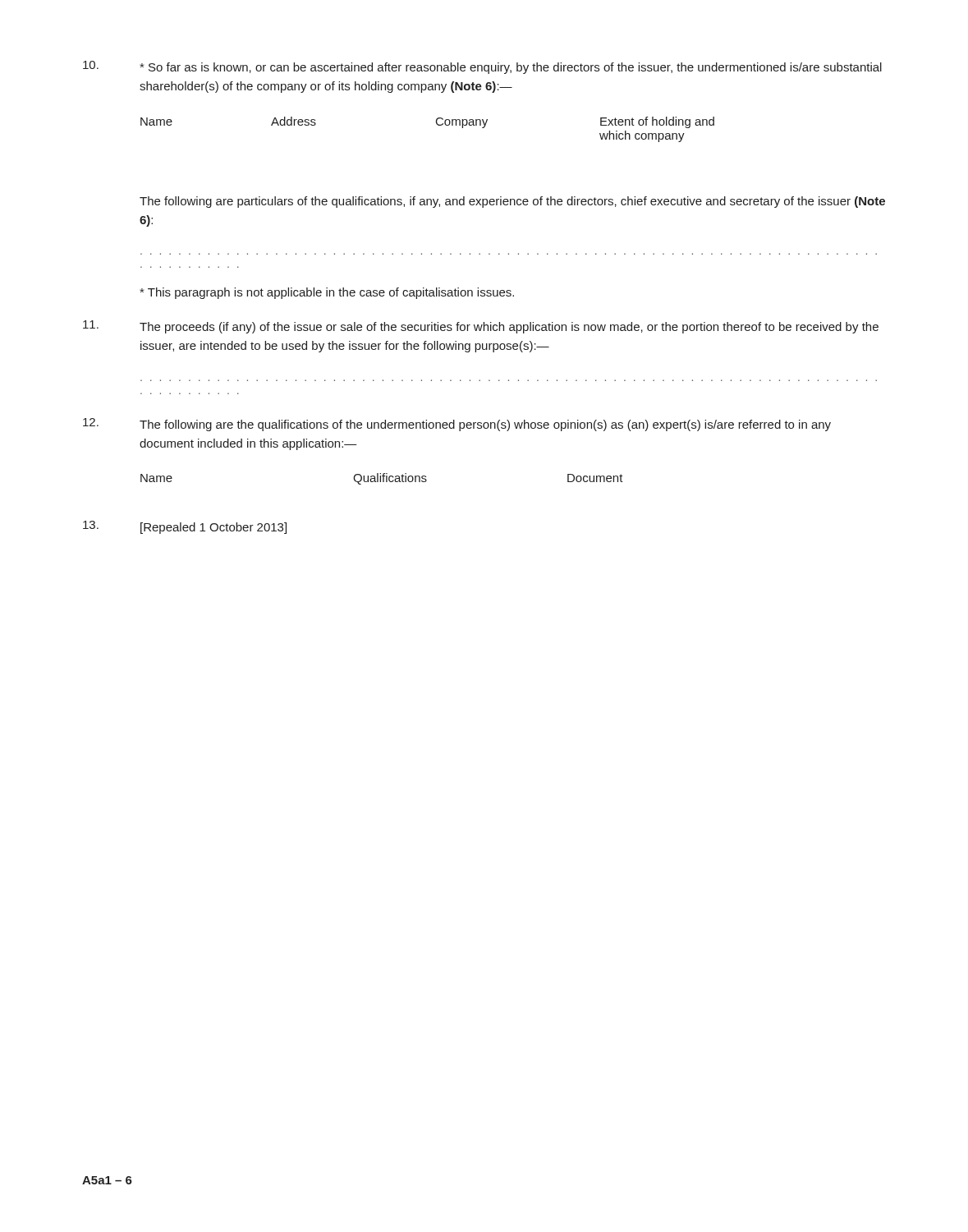Find the list item that says "12. The following are the qualifications"
Viewport: 968px width, 1232px height.
pyautogui.click(x=484, y=433)
